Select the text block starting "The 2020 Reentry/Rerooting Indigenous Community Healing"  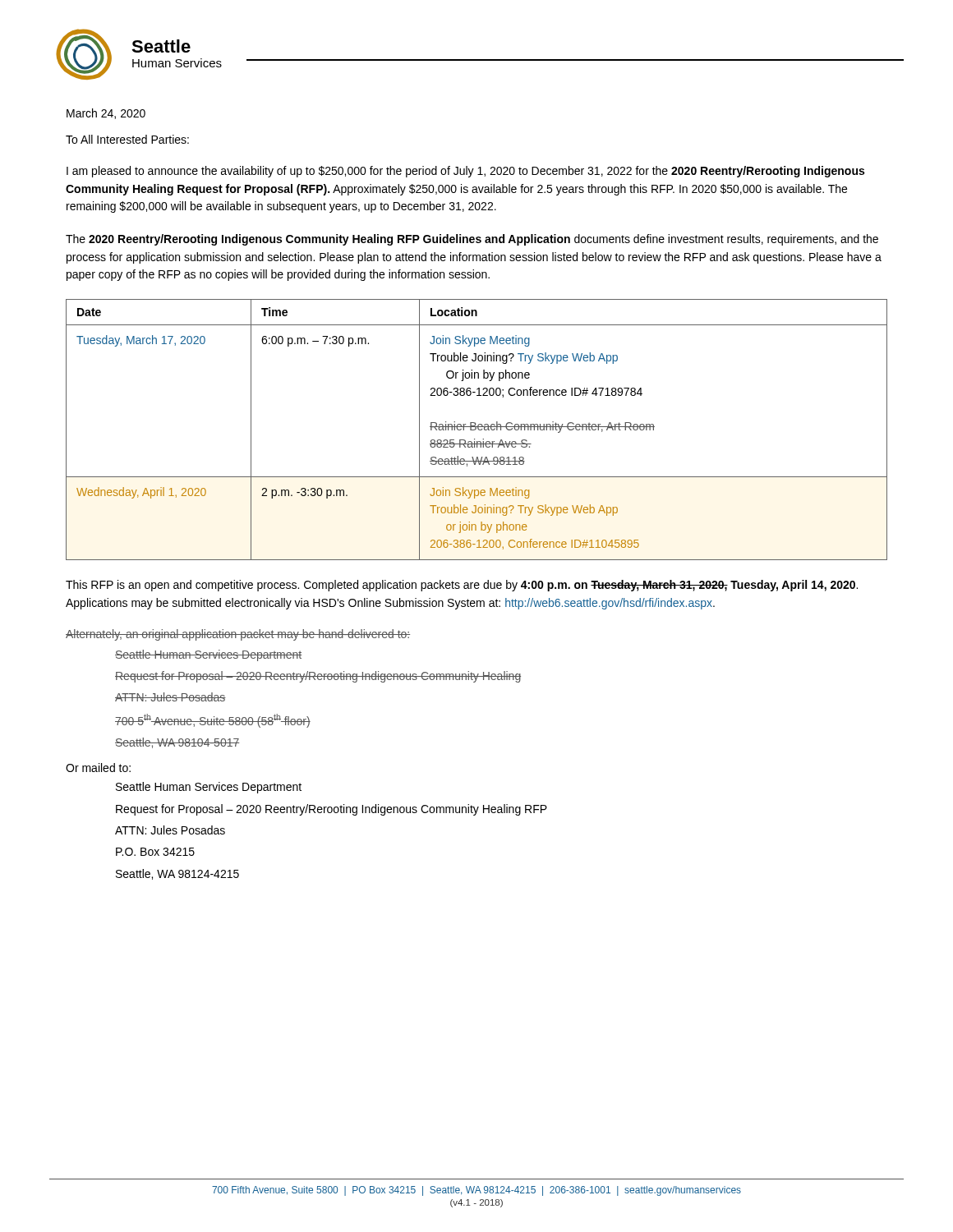pyautogui.click(x=474, y=257)
